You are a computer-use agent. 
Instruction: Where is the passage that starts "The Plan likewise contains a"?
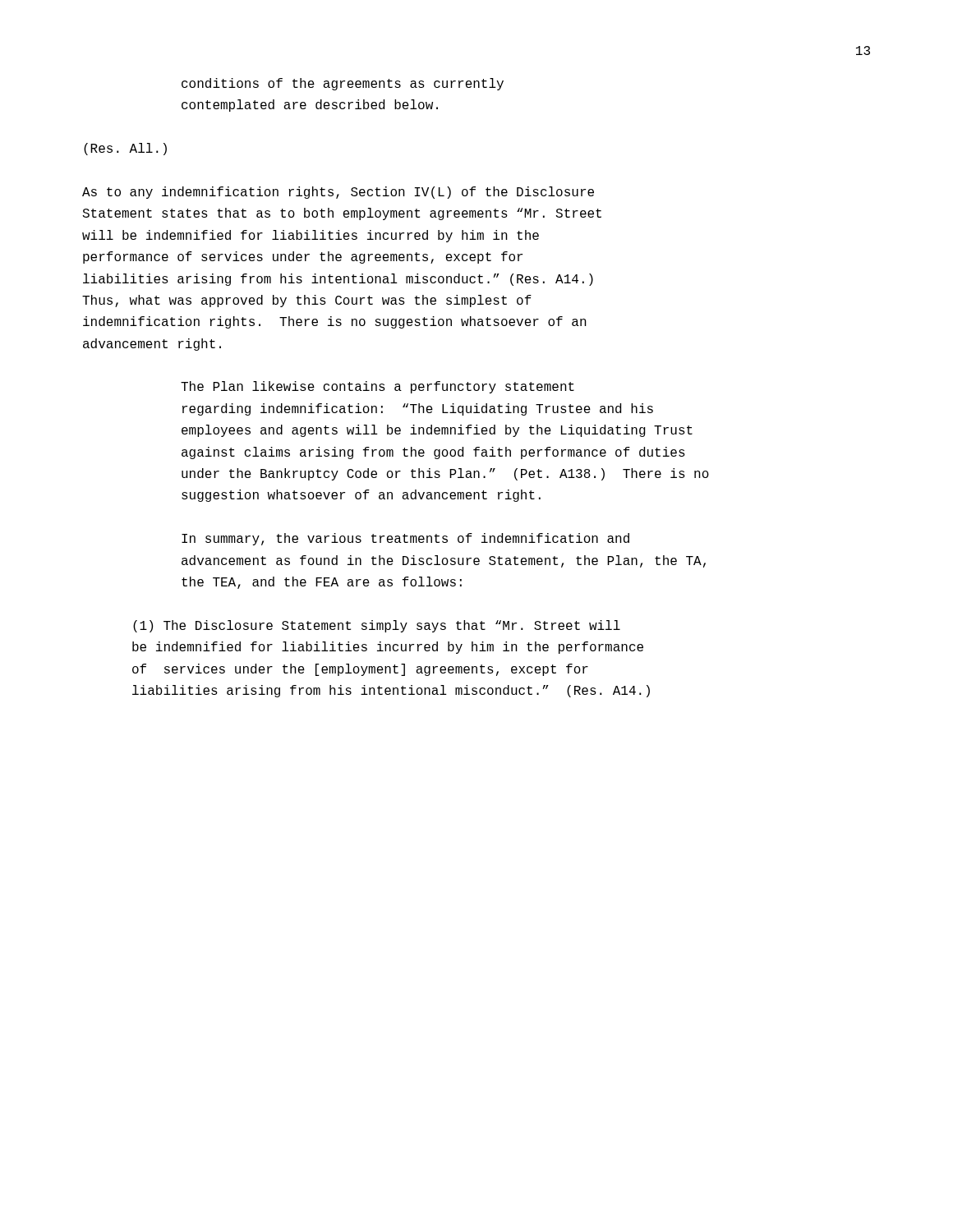click(x=445, y=442)
